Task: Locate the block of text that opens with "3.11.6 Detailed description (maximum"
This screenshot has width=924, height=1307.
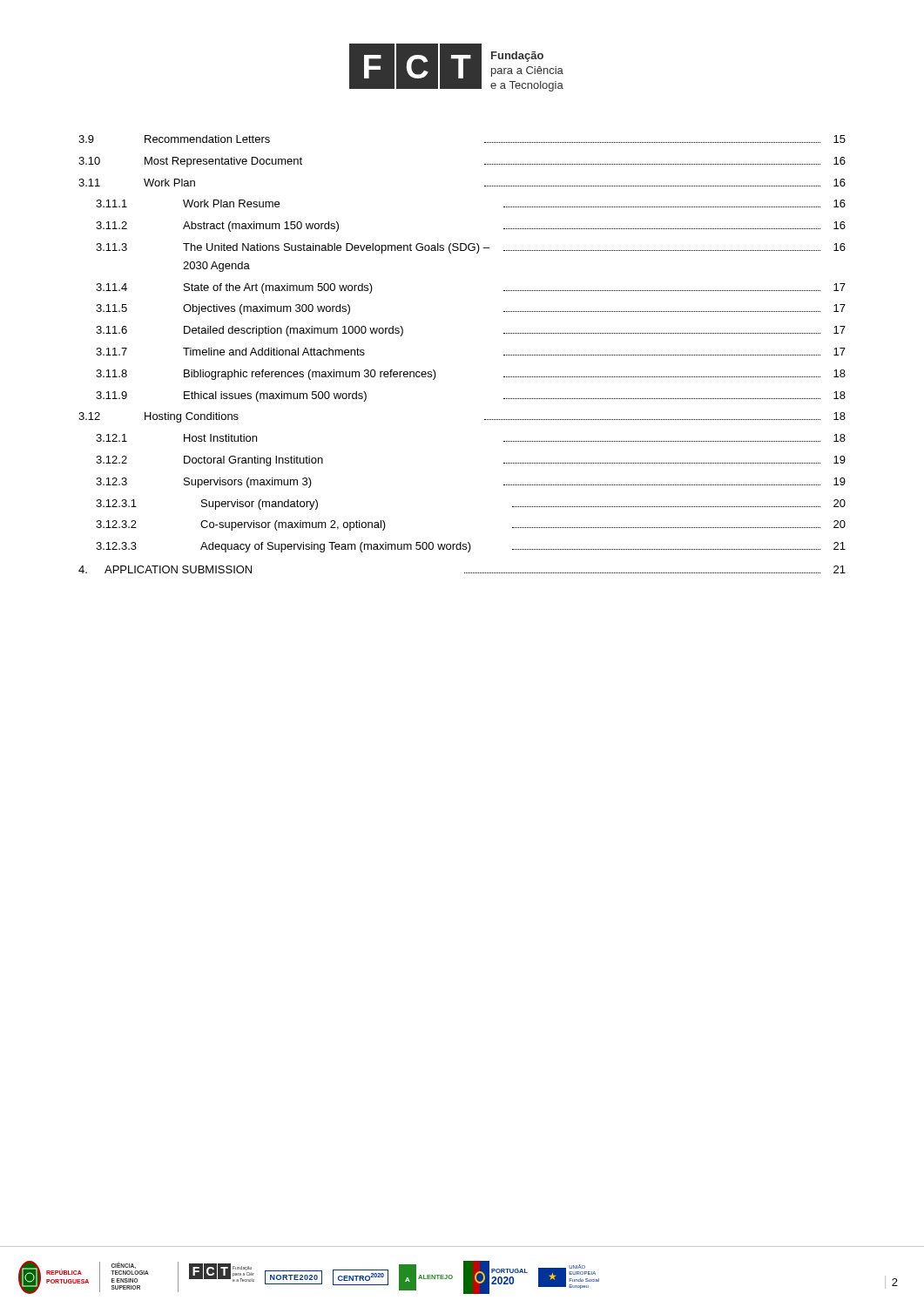Action: click(x=108, y=331)
